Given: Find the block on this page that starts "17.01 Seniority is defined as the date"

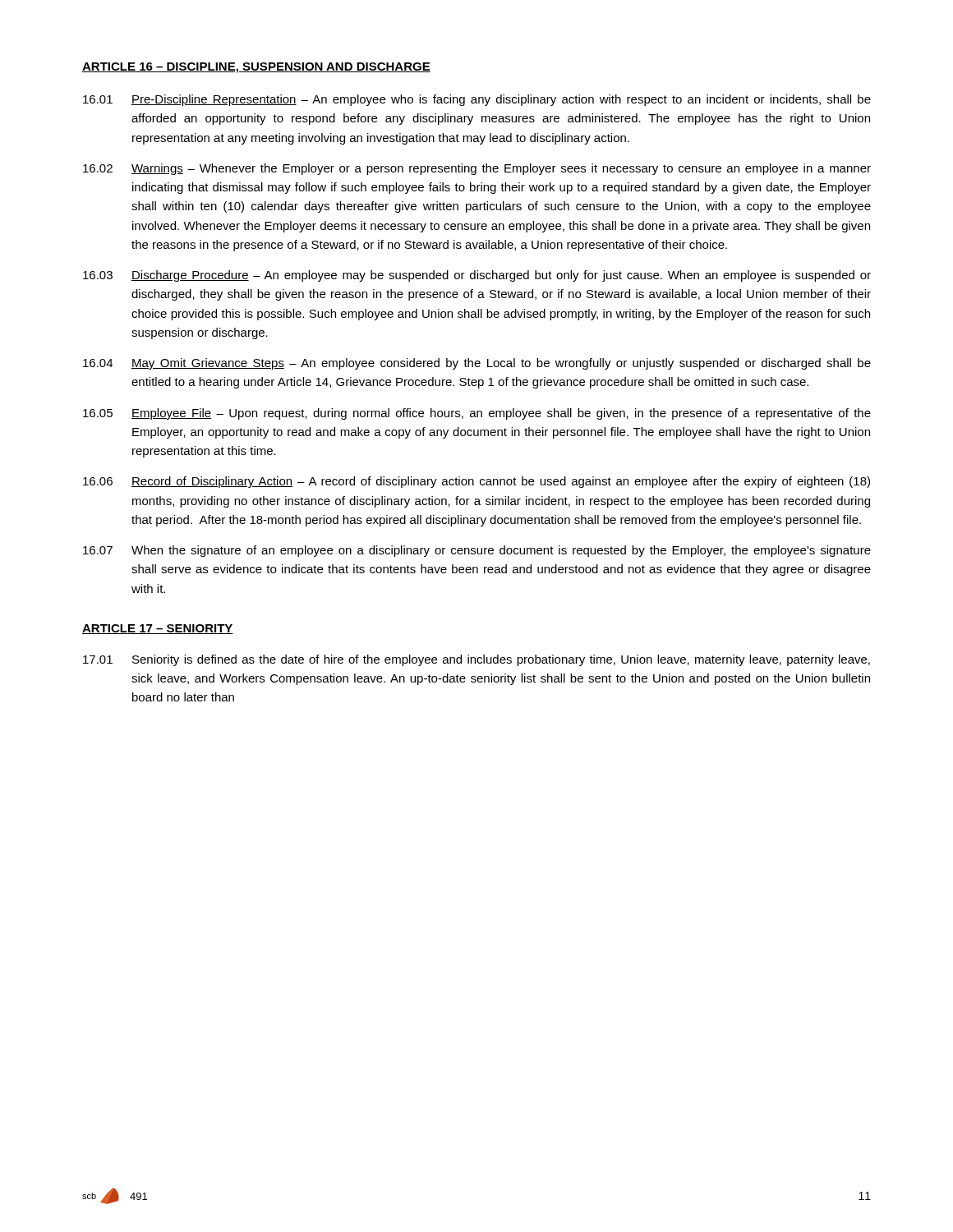Looking at the screenshot, I should pos(476,678).
